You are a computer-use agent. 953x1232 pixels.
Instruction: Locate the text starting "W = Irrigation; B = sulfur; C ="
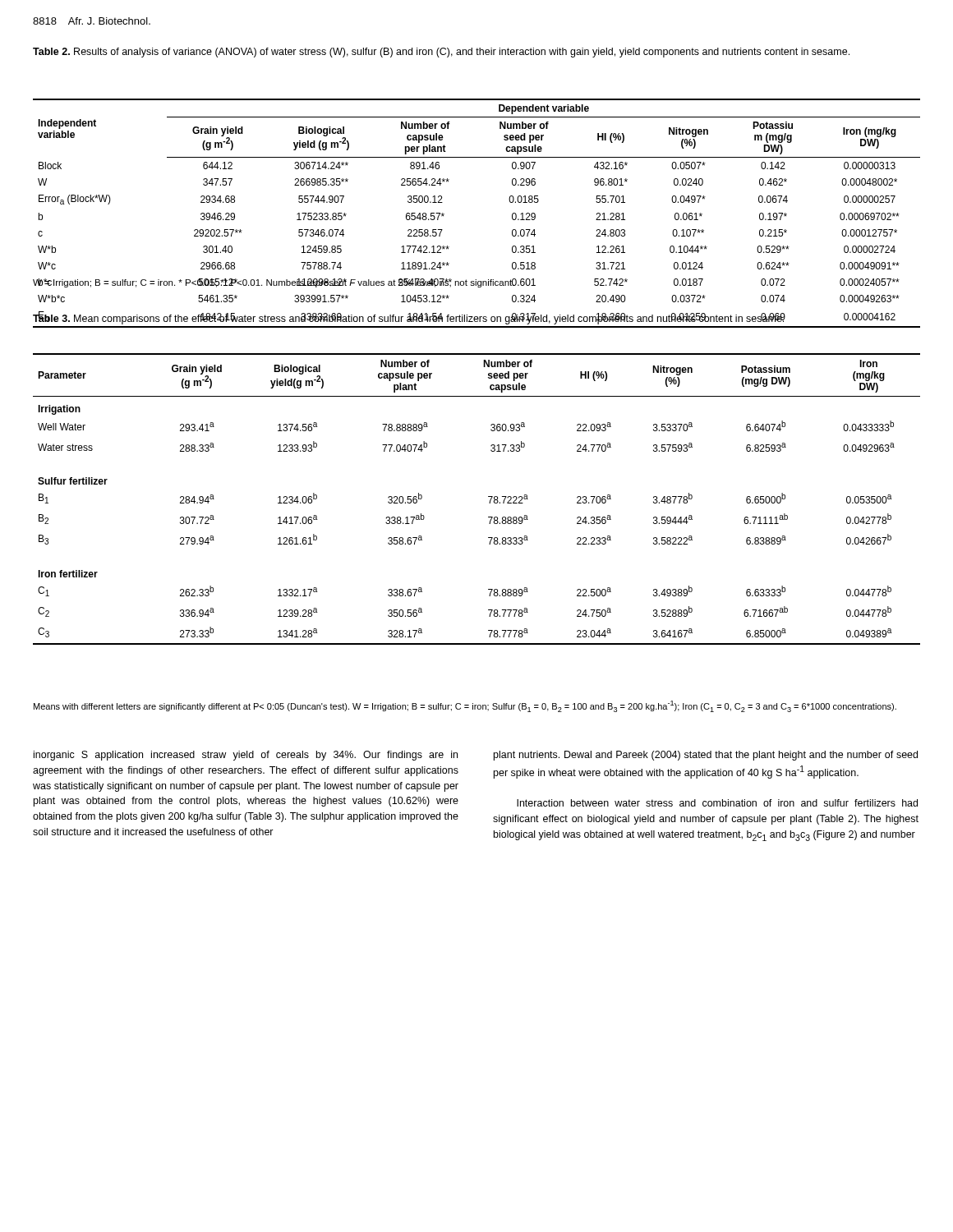click(274, 282)
